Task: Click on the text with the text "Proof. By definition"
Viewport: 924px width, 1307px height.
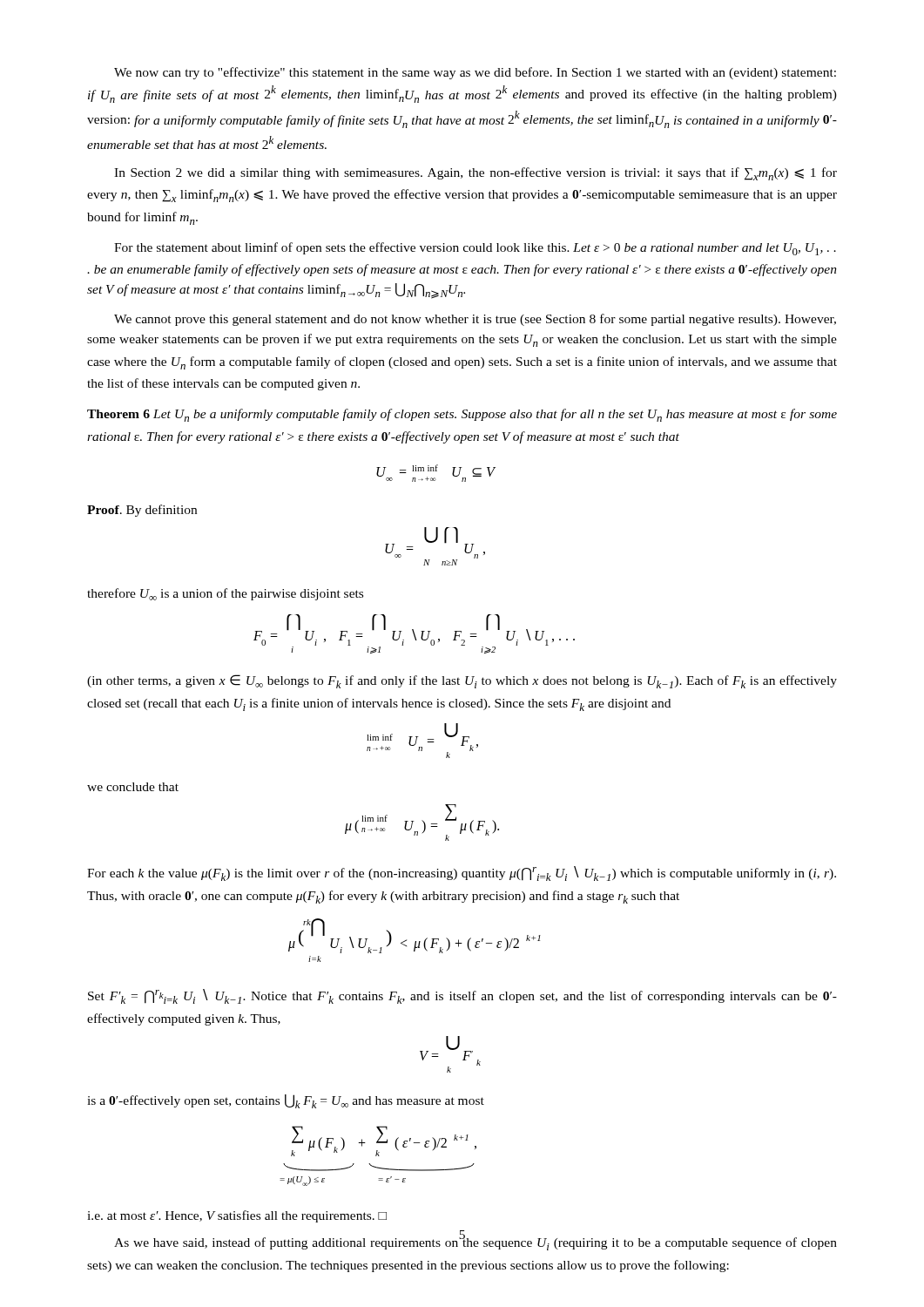Action: click(x=142, y=511)
